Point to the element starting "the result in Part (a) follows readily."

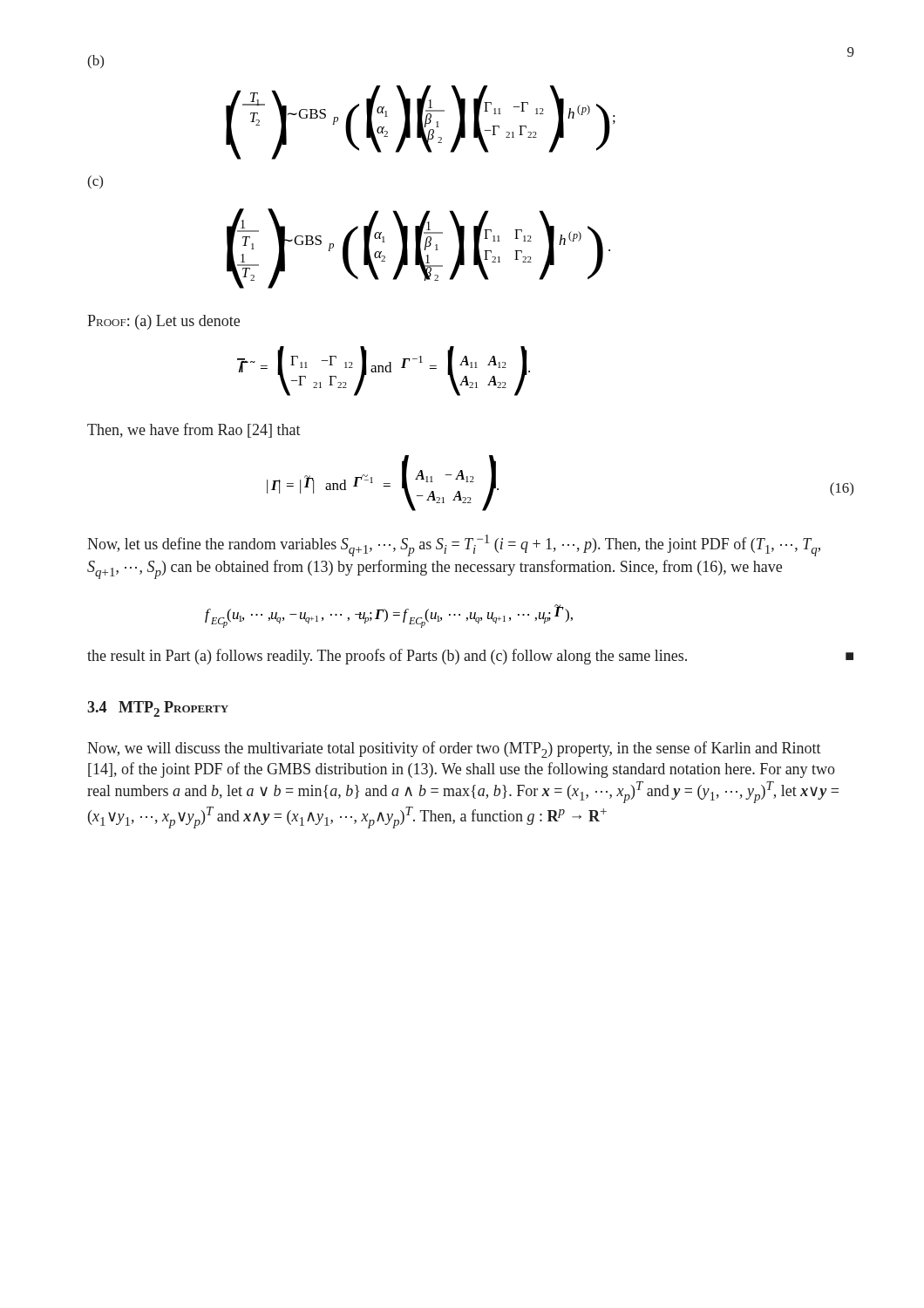click(x=471, y=656)
